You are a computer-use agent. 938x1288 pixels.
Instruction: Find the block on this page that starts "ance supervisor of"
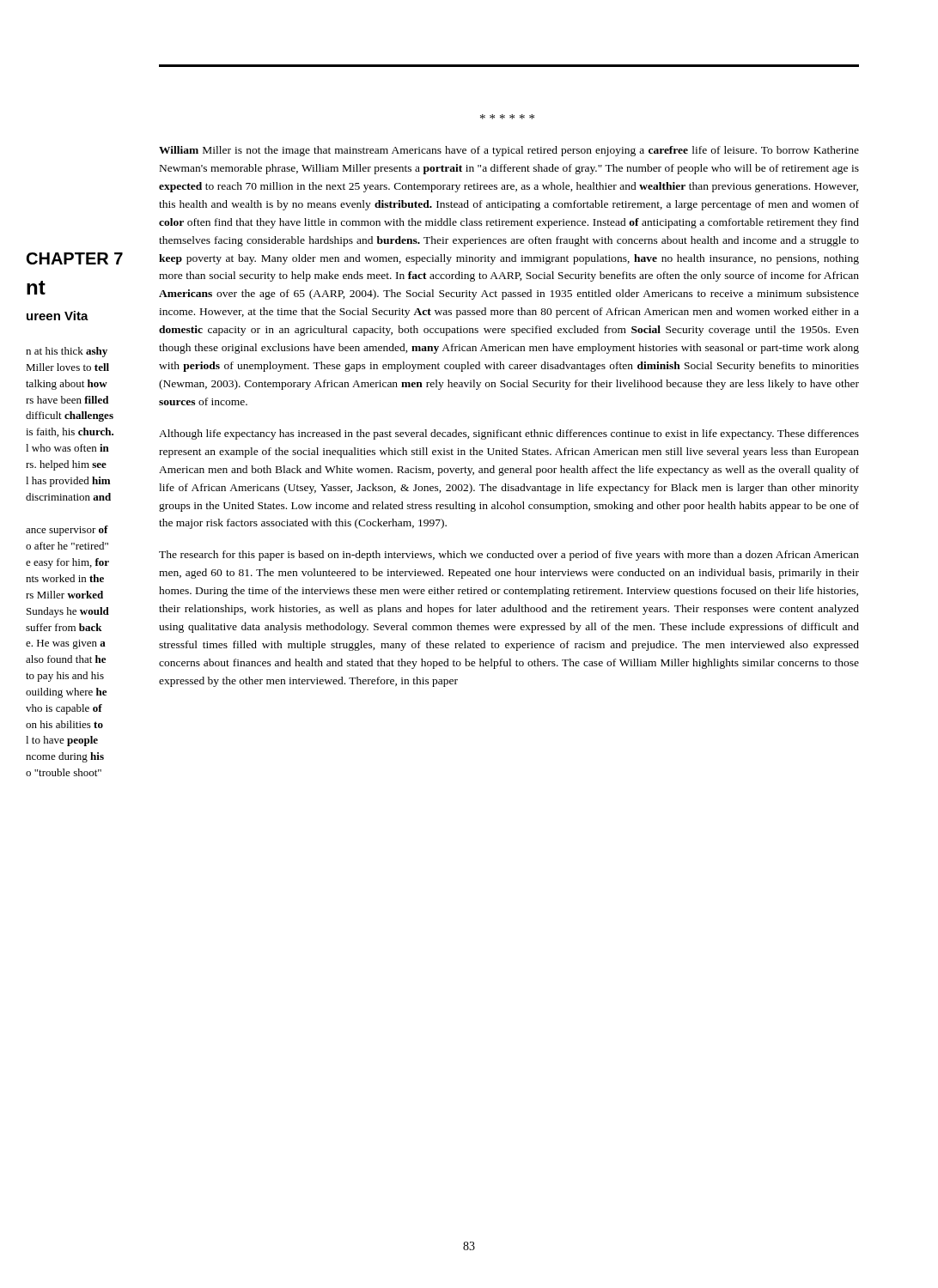67,651
